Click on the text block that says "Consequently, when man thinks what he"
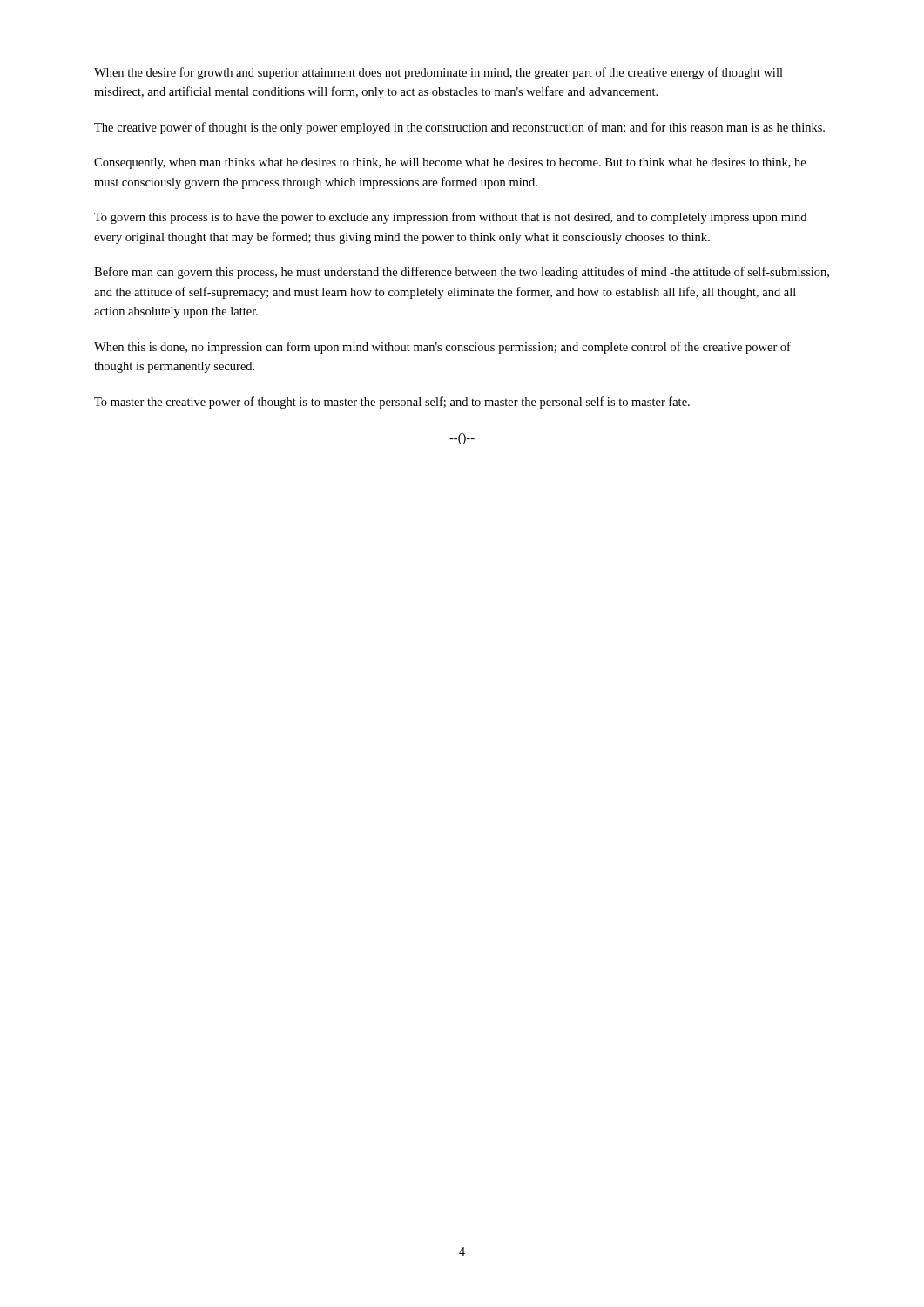The image size is (924, 1307). pyautogui.click(x=450, y=172)
